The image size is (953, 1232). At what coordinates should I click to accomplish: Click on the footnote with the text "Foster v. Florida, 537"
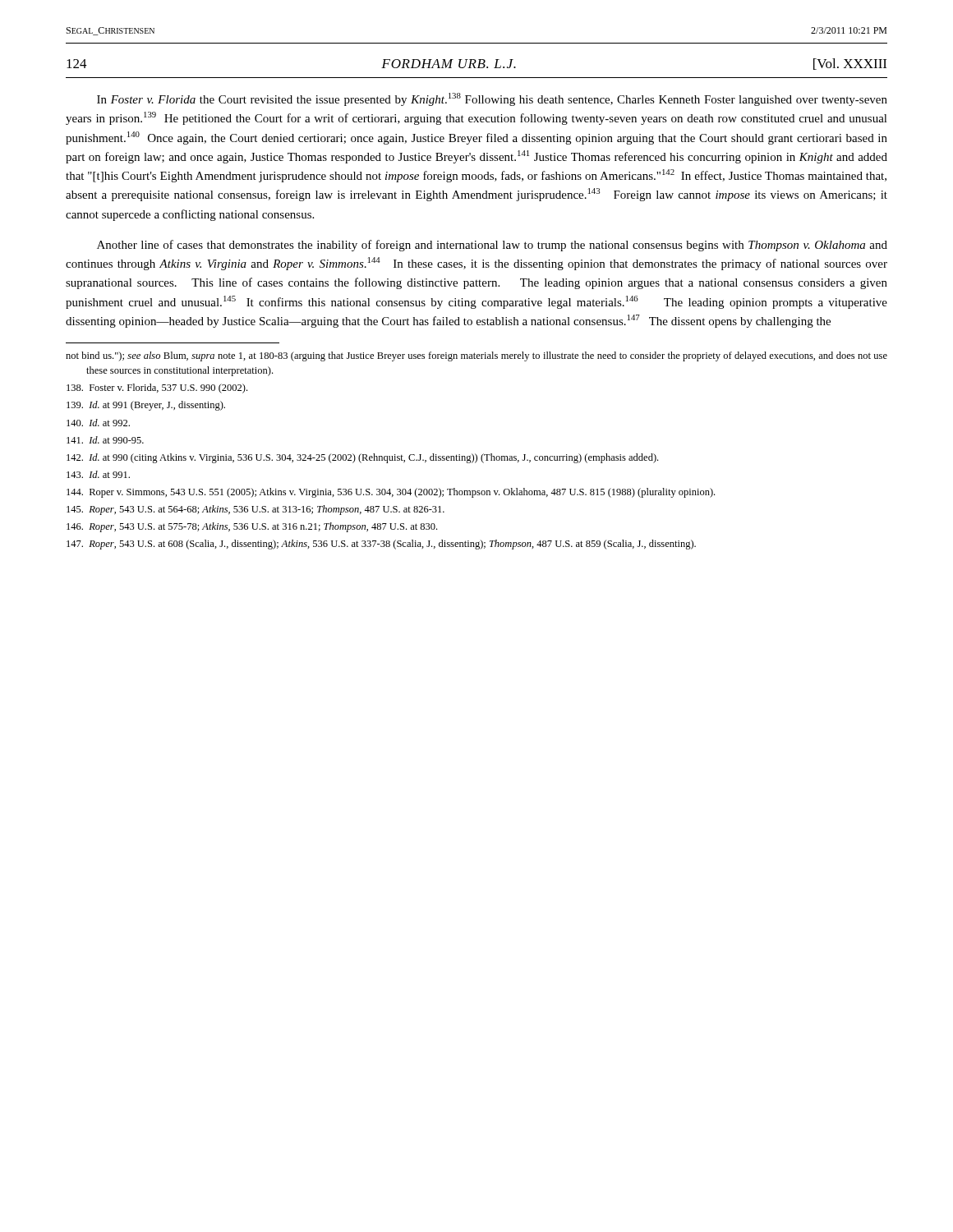pyautogui.click(x=157, y=388)
